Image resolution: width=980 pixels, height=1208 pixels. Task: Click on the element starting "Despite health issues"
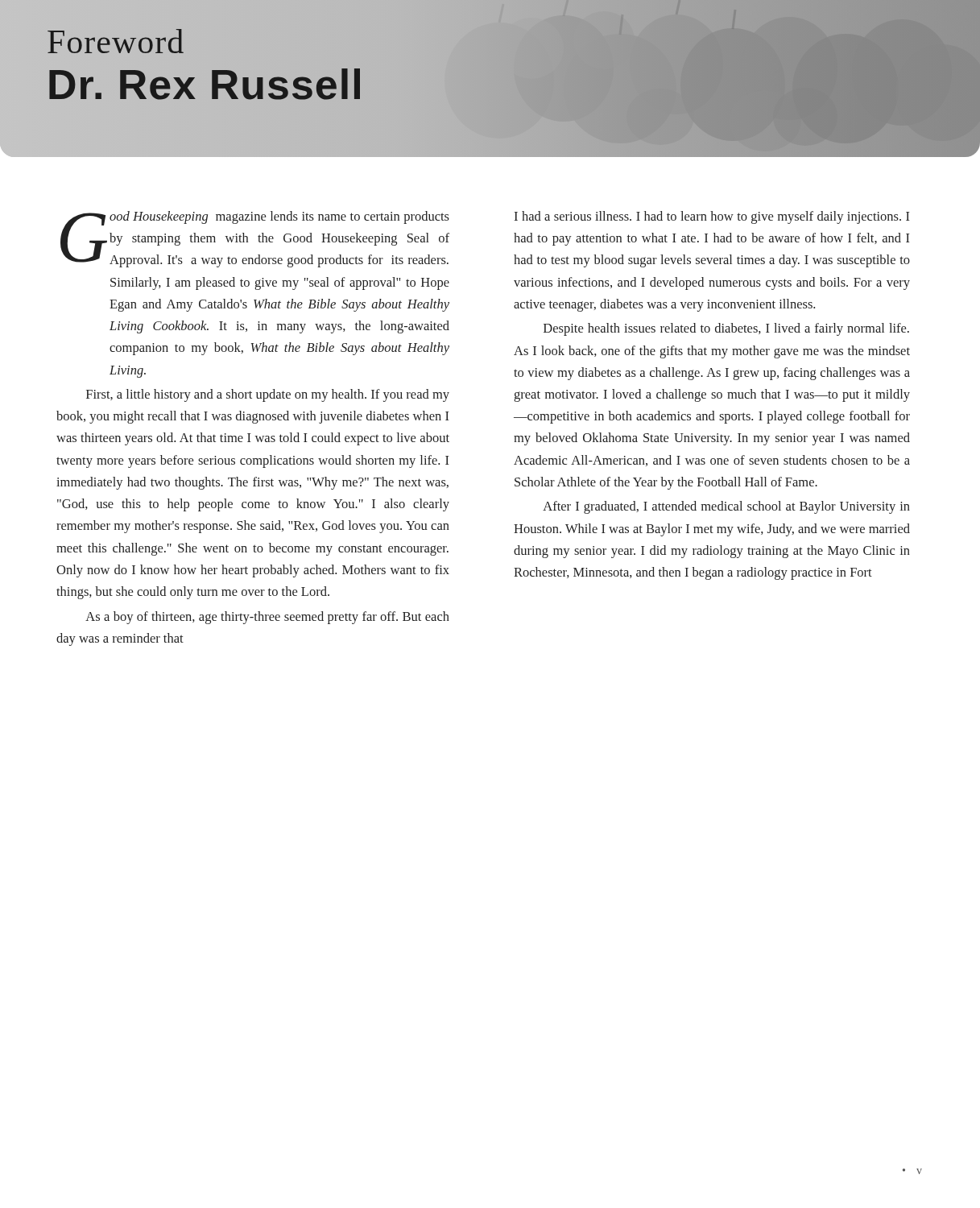coord(712,405)
